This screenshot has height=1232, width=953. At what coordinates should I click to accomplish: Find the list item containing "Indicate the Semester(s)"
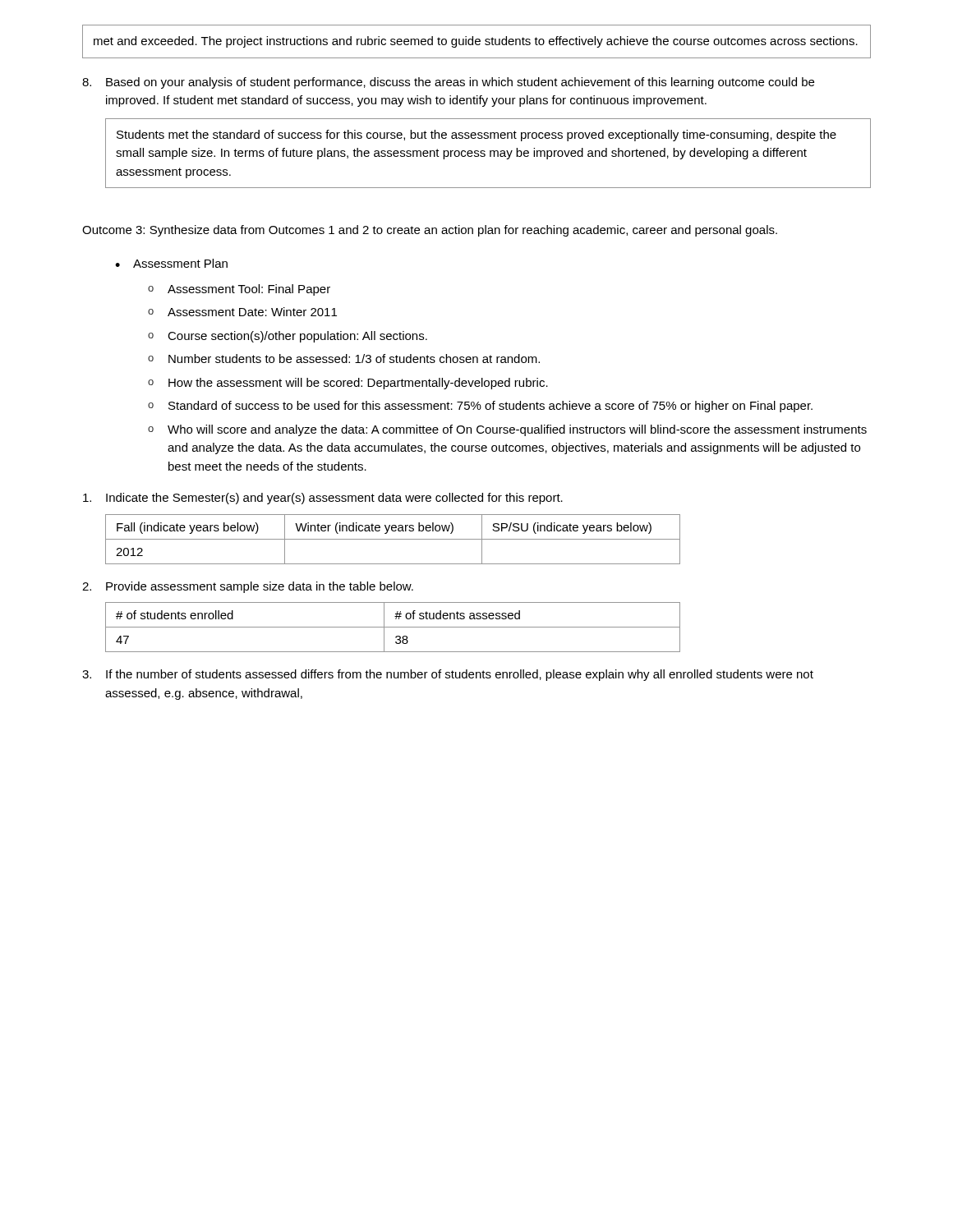click(323, 498)
